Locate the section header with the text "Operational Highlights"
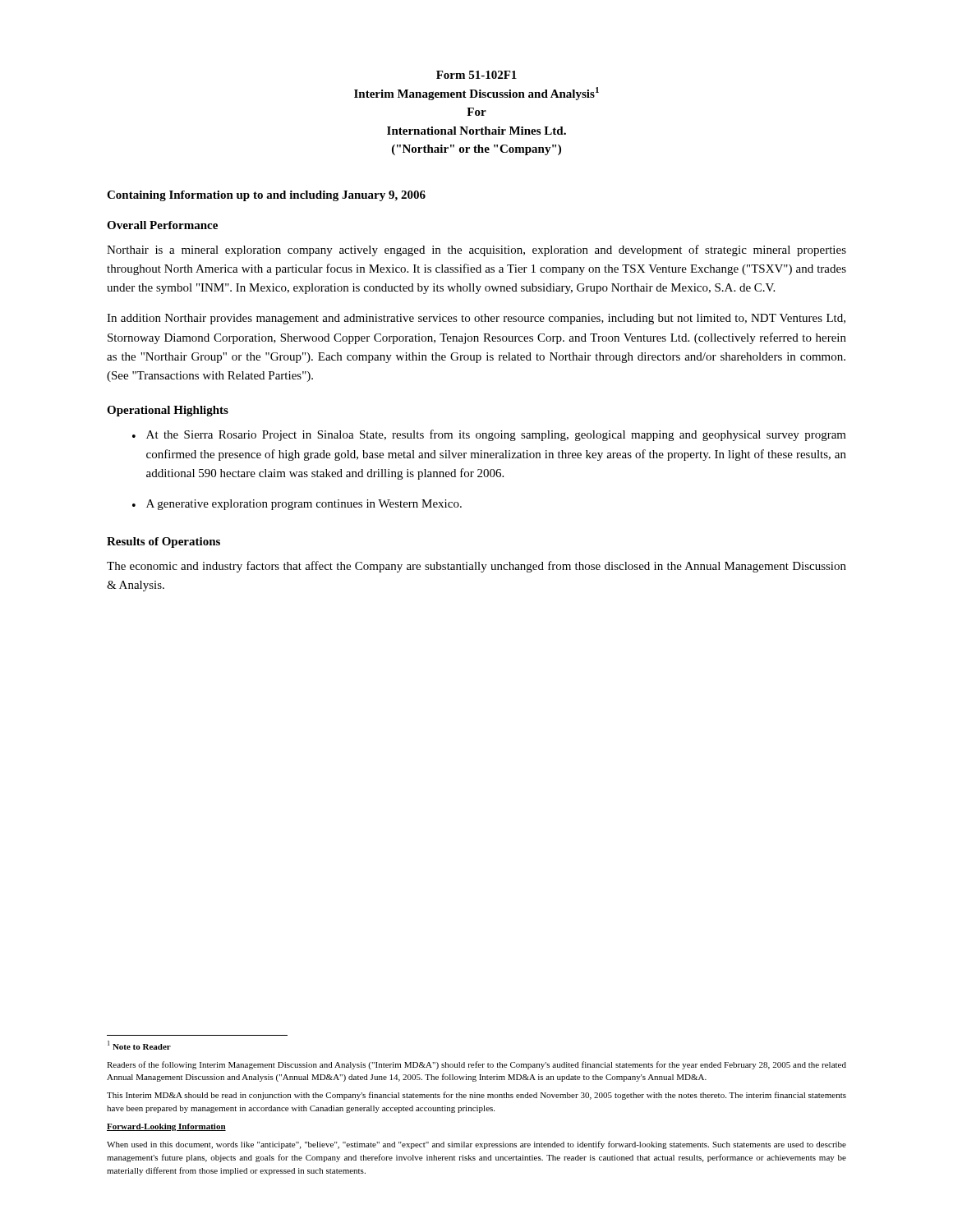The height and width of the screenshot is (1232, 953). click(168, 410)
